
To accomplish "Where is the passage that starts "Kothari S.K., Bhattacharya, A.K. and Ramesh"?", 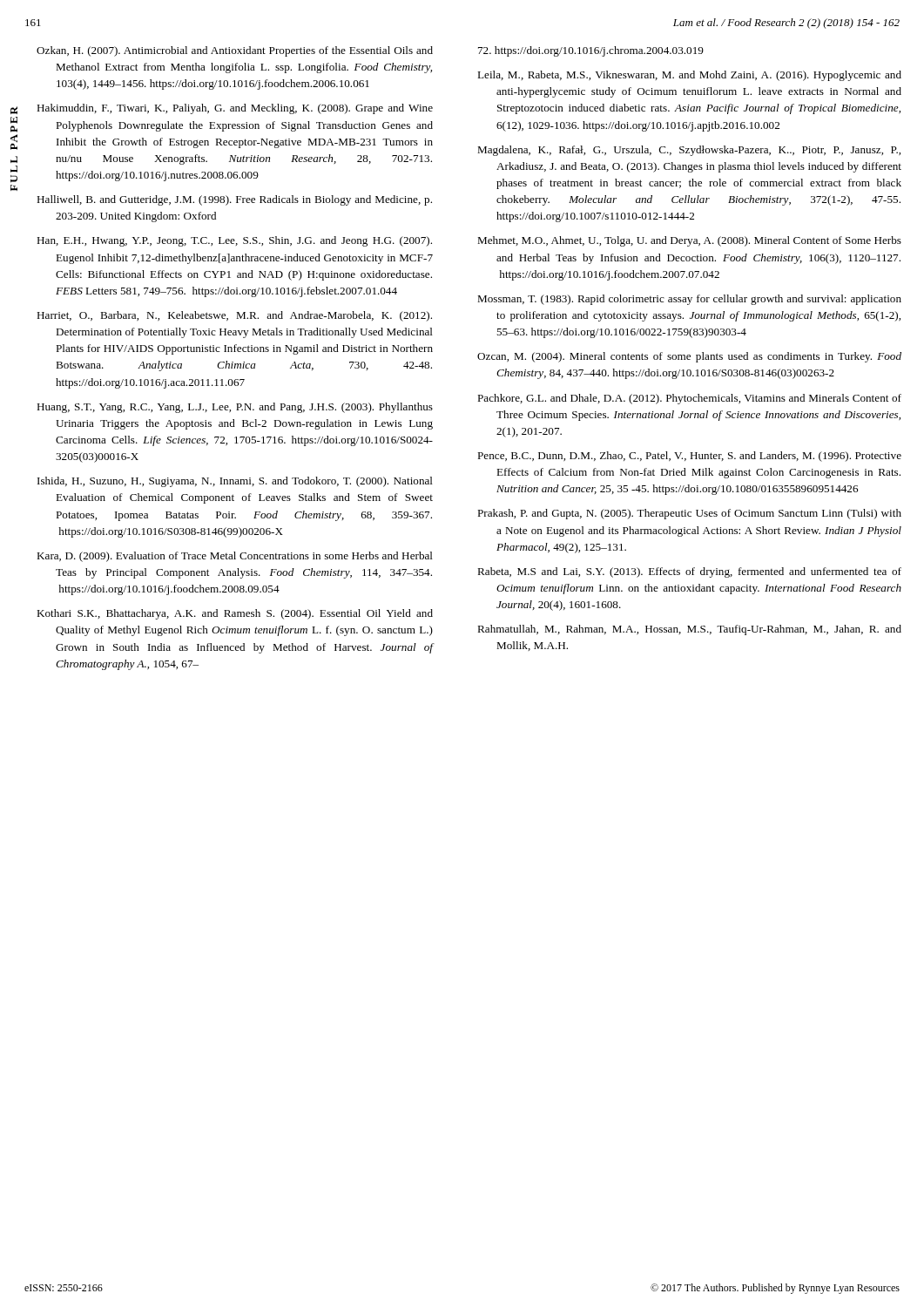I will (235, 638).
